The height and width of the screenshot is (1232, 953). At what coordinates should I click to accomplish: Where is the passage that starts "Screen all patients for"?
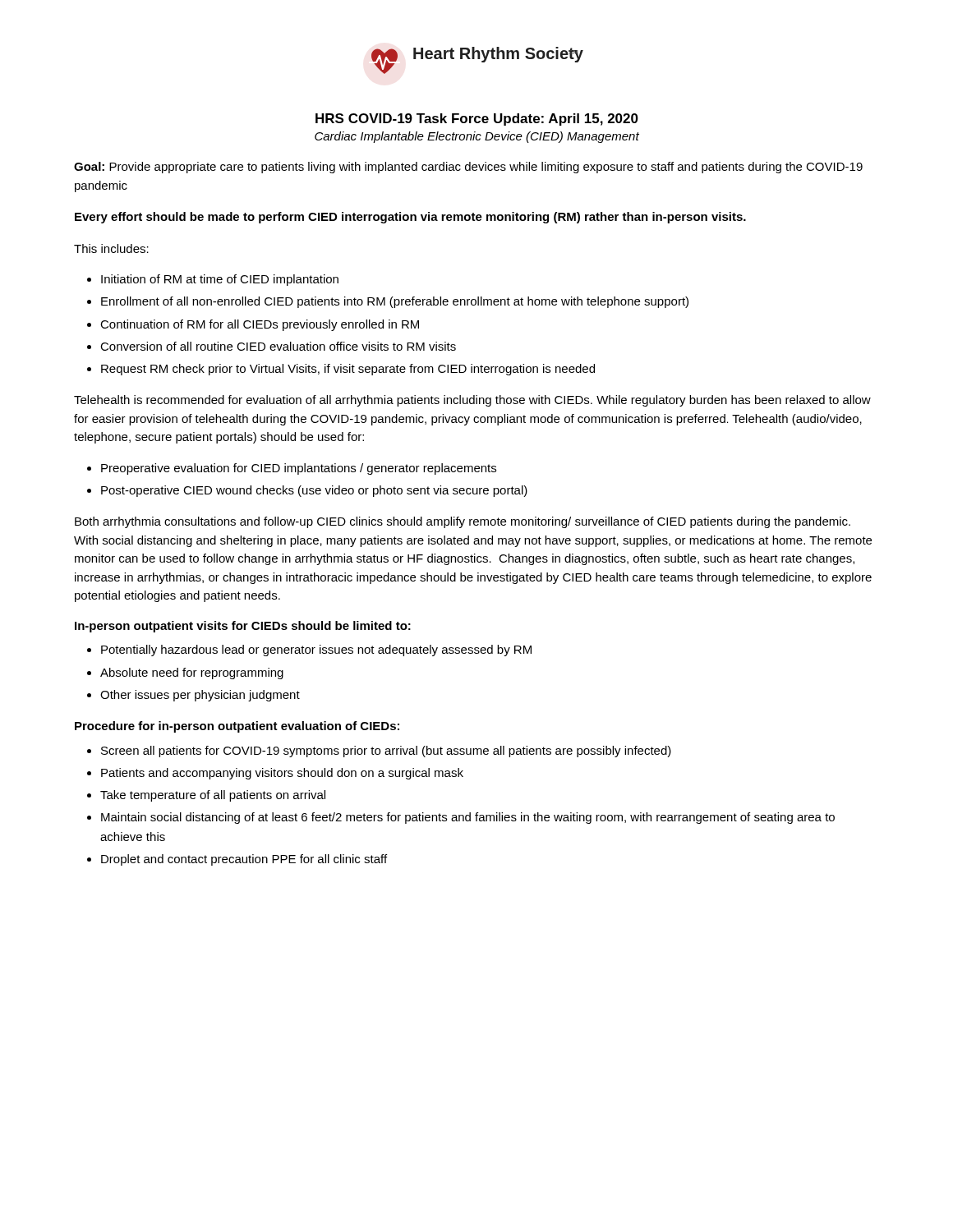click(x=386, y=750)
